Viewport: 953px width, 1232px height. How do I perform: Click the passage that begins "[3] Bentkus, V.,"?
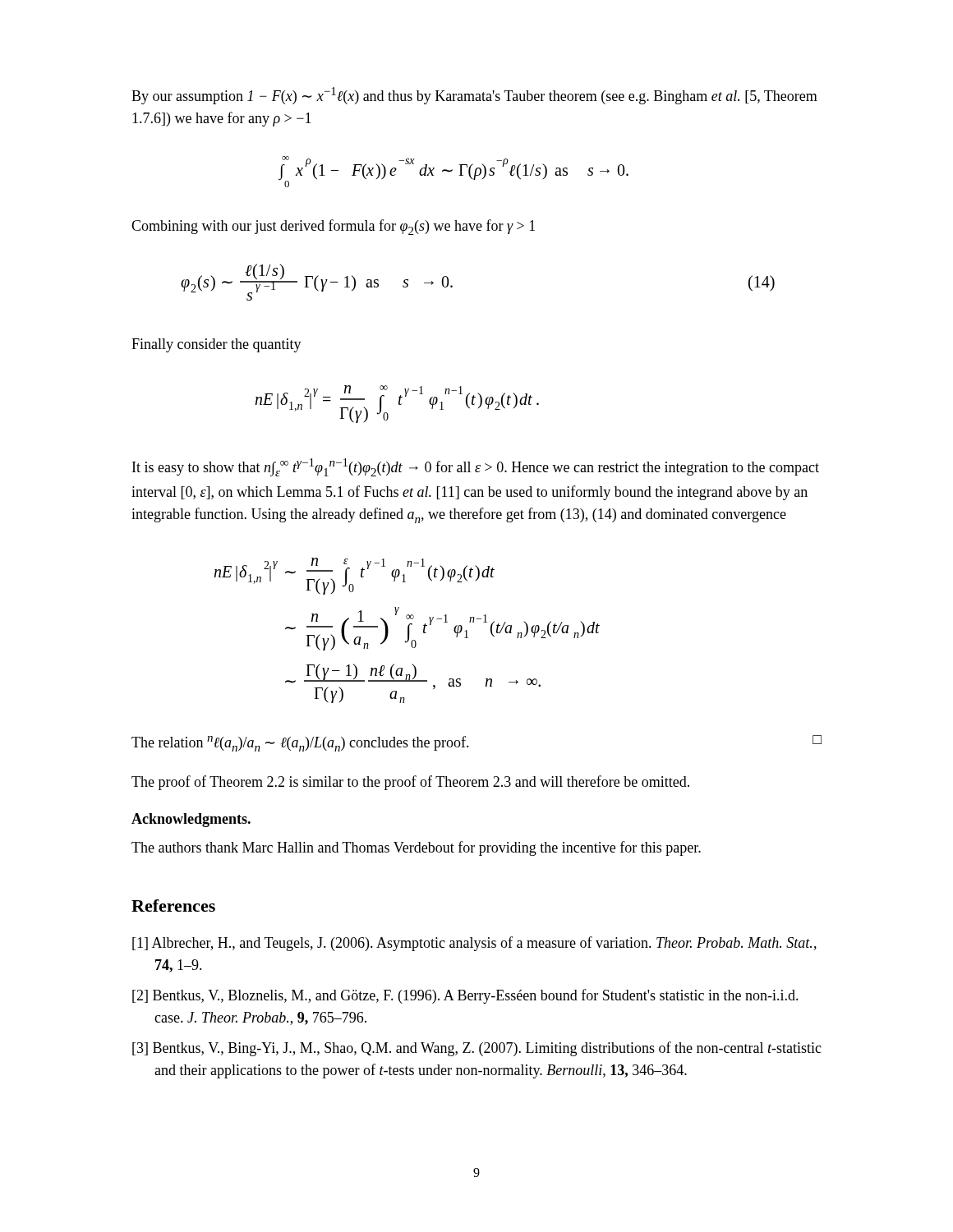[x=476, y=1059]
